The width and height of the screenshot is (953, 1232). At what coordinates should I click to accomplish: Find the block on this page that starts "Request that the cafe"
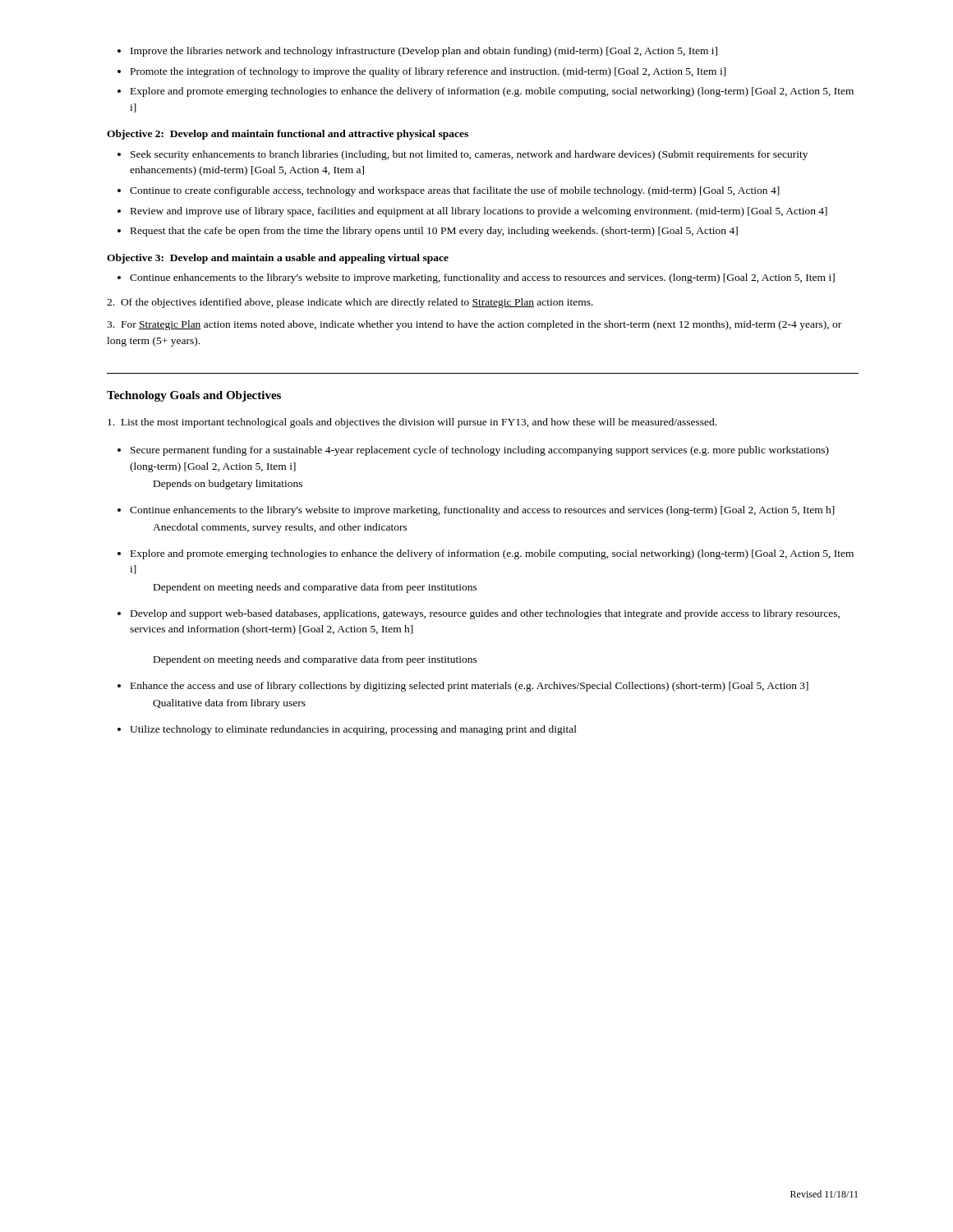[434, 230]
